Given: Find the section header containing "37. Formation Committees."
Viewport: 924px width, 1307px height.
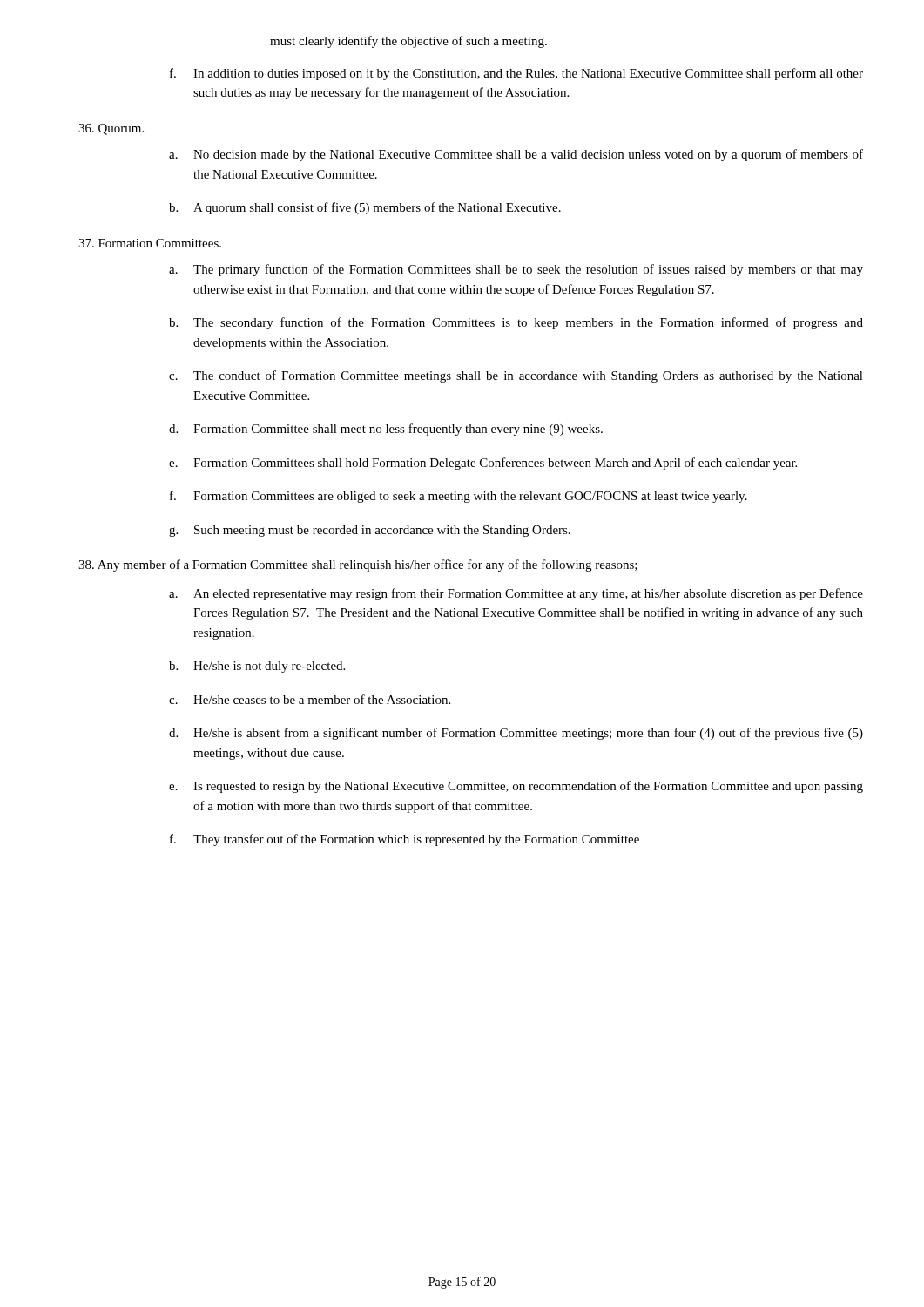Looking at the screenshot, I should [150, 243].
